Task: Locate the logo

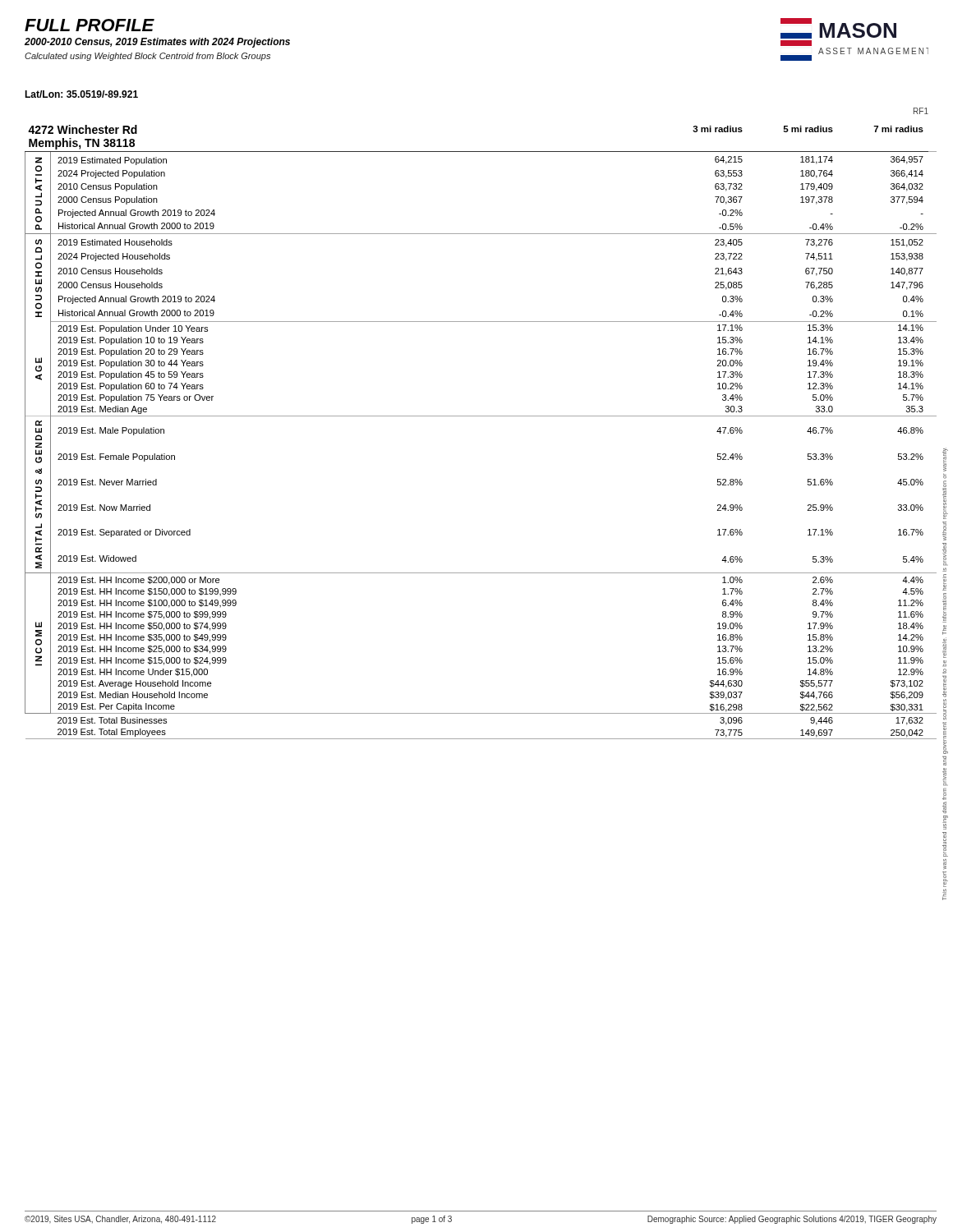Action: pos(854,42)
